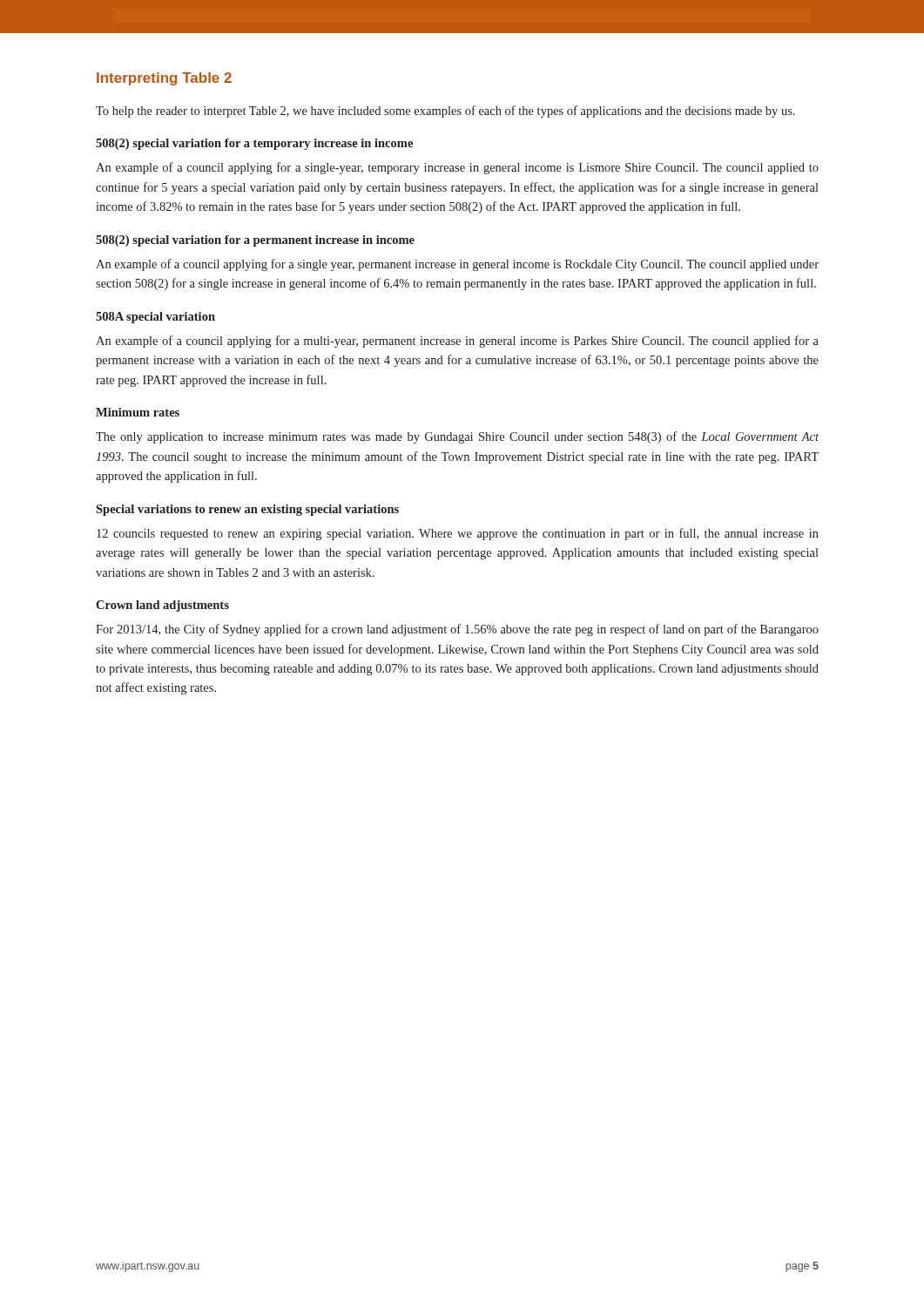Point to the text starting "The only application to increase minimum rates"
Image resolution: width=924 pixels, height=1307 pixels.
pyautogui.click(x=457, y=456)
